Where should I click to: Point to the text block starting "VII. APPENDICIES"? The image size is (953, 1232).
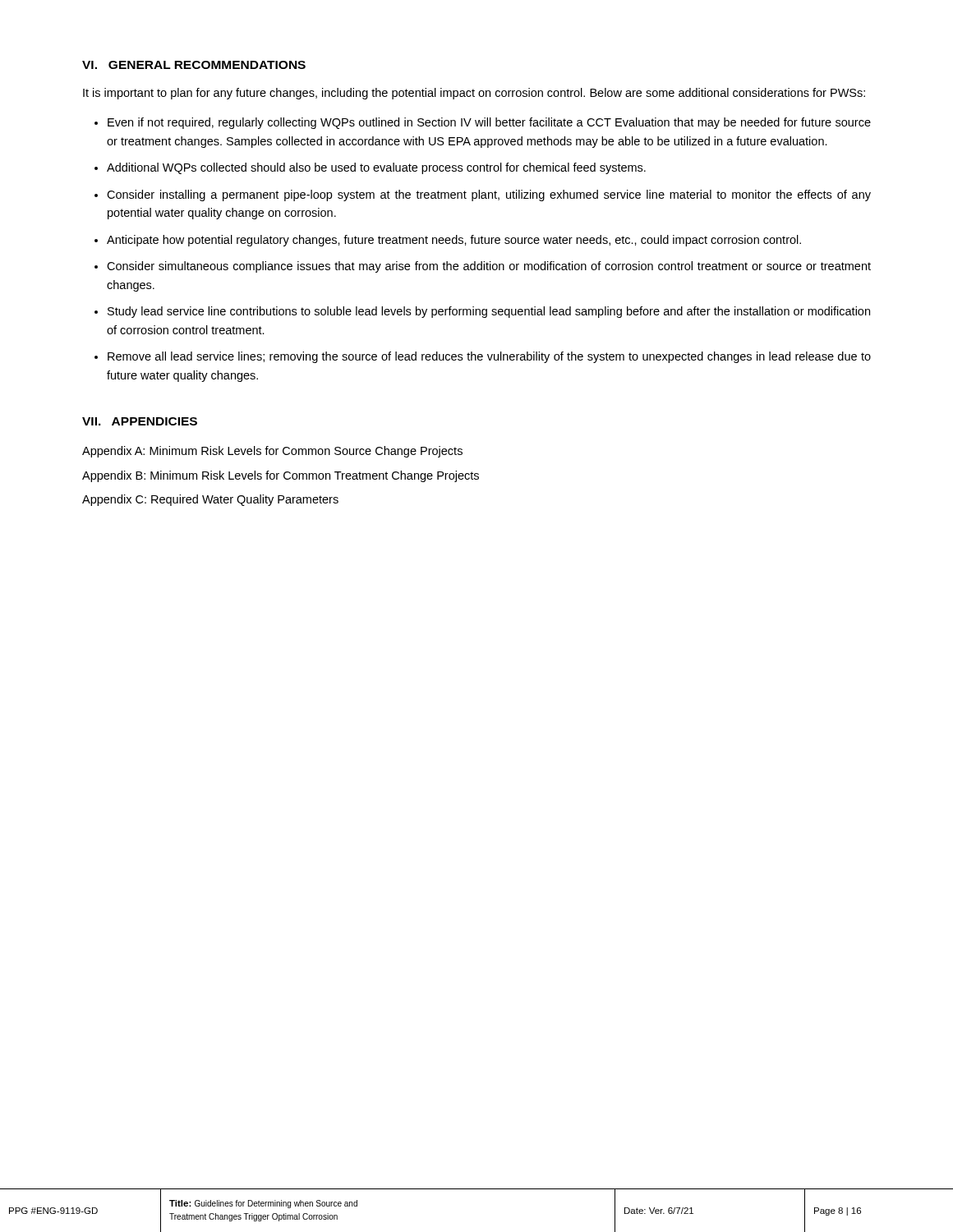(x=140, y=421)
